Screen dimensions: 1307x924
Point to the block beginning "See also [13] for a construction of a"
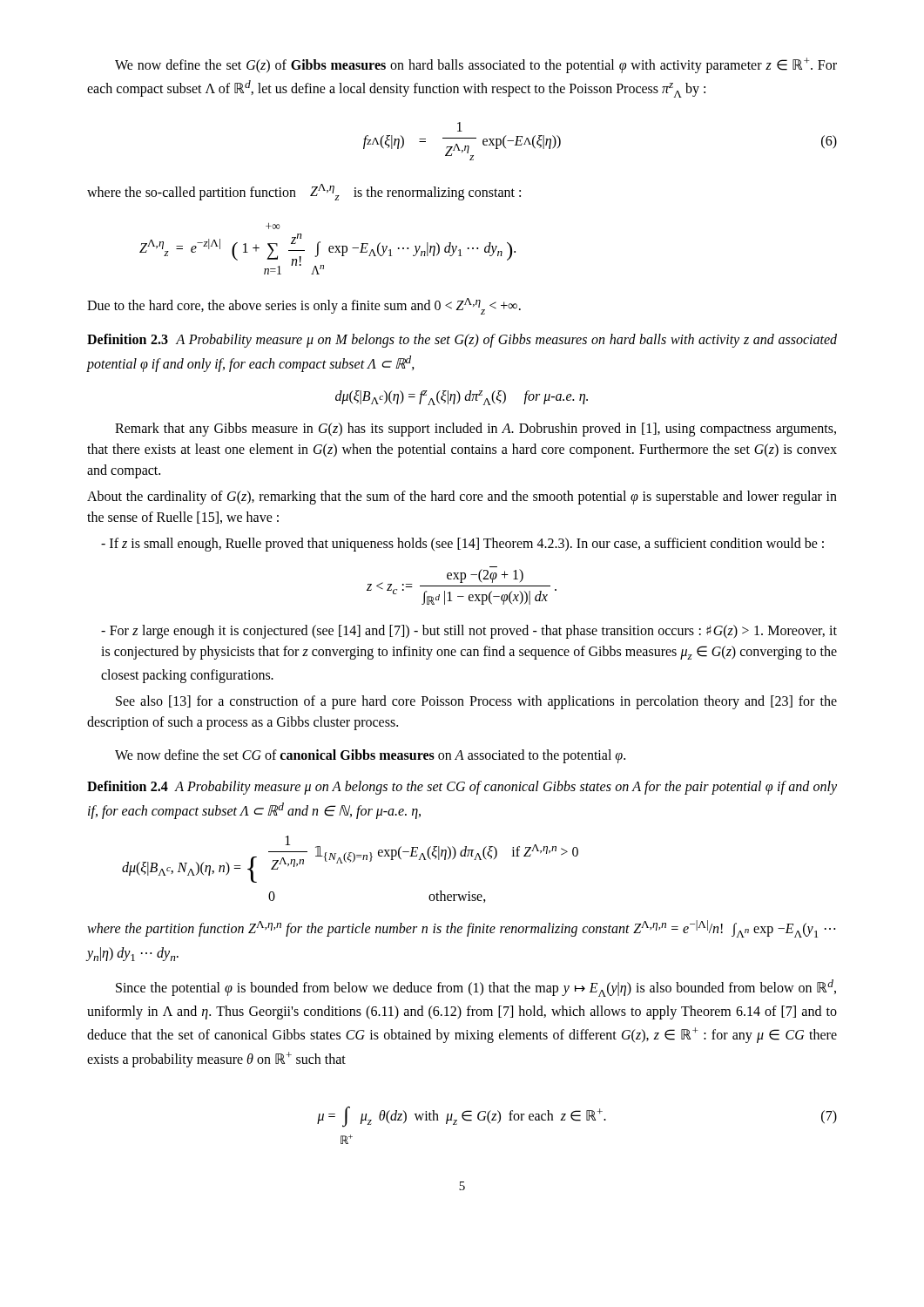[462, 712]
